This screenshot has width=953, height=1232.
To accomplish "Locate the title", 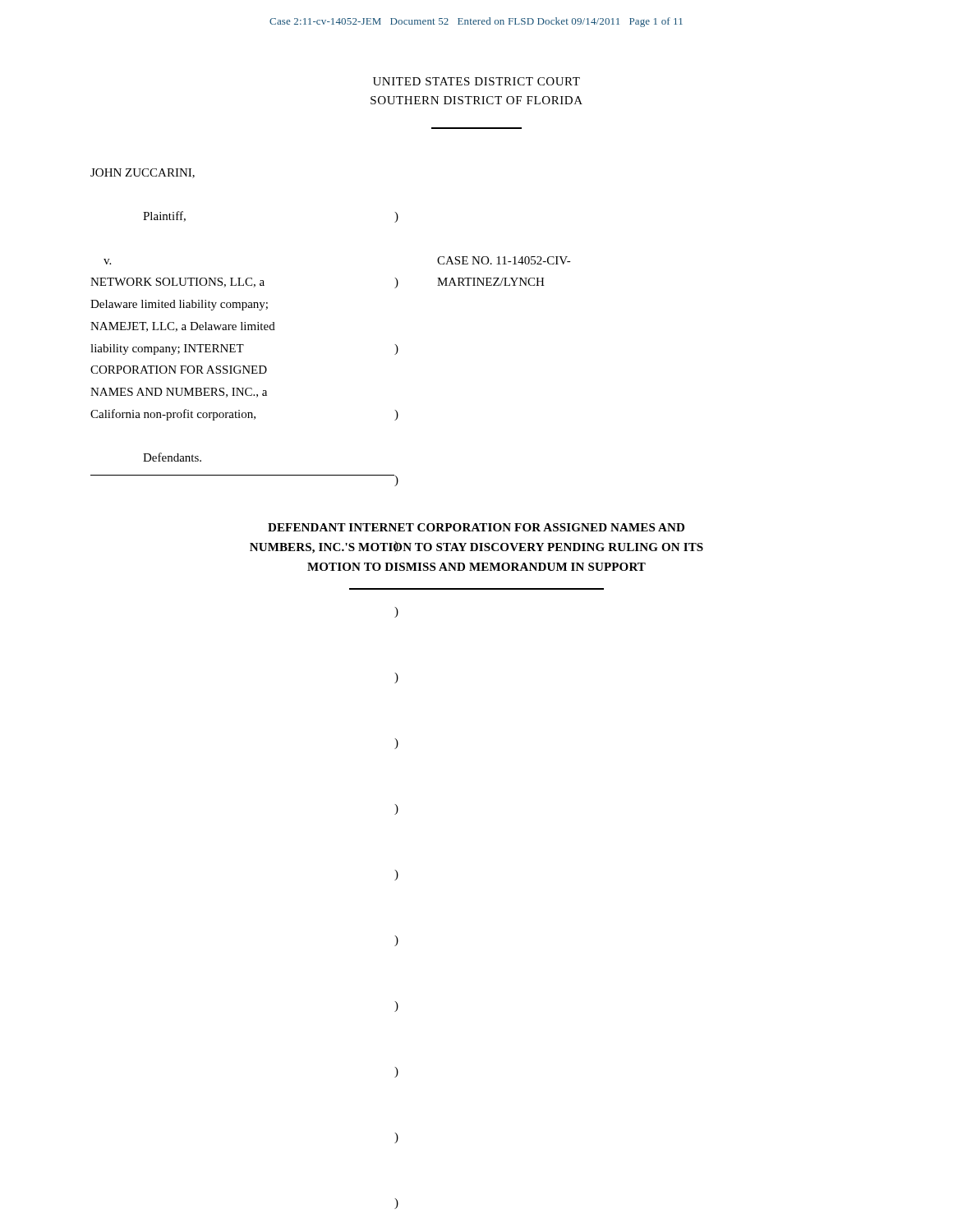I will (476, 554).
